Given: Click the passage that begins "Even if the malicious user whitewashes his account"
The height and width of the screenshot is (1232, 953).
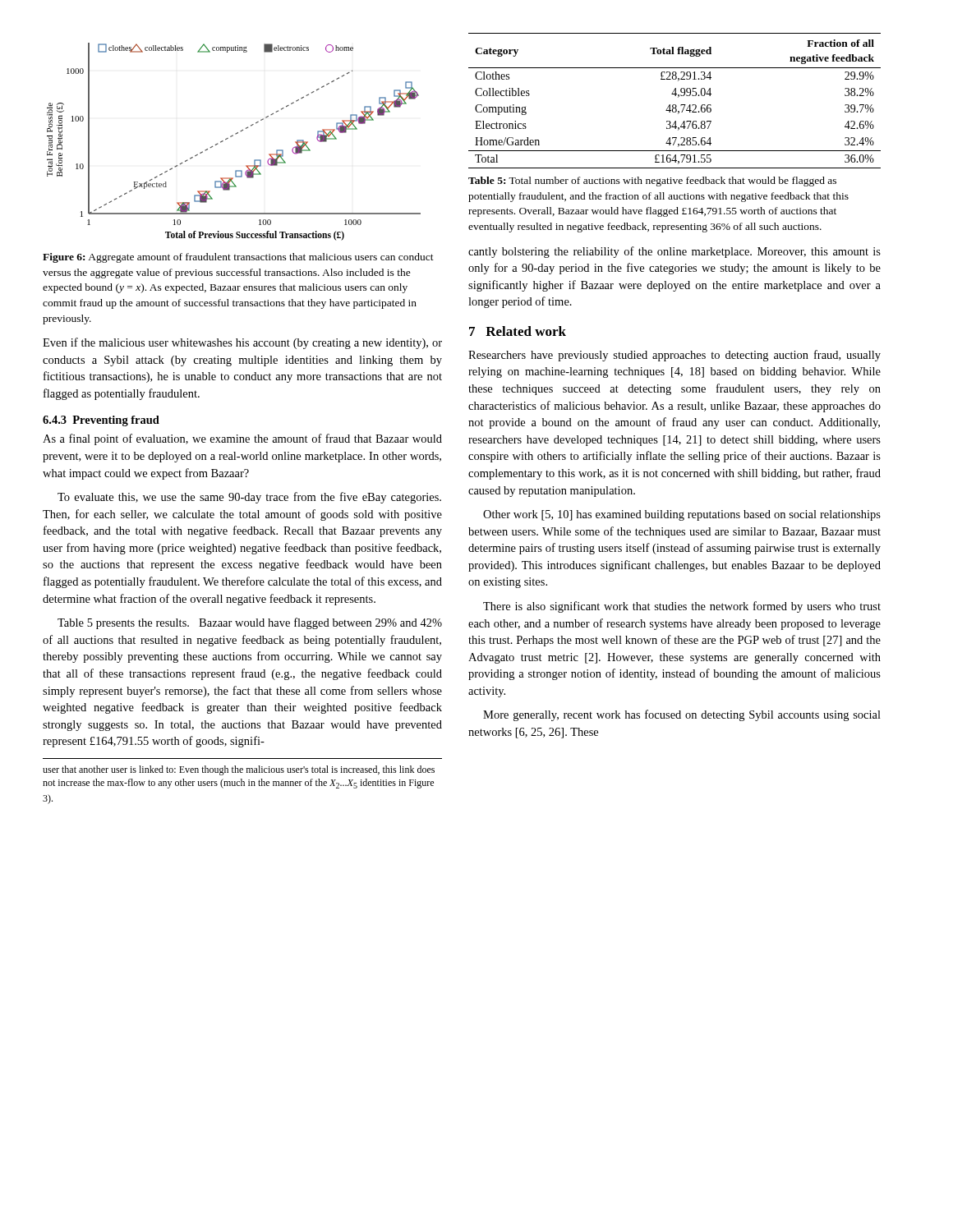Looking at the screenshot, I should point(242,368).
